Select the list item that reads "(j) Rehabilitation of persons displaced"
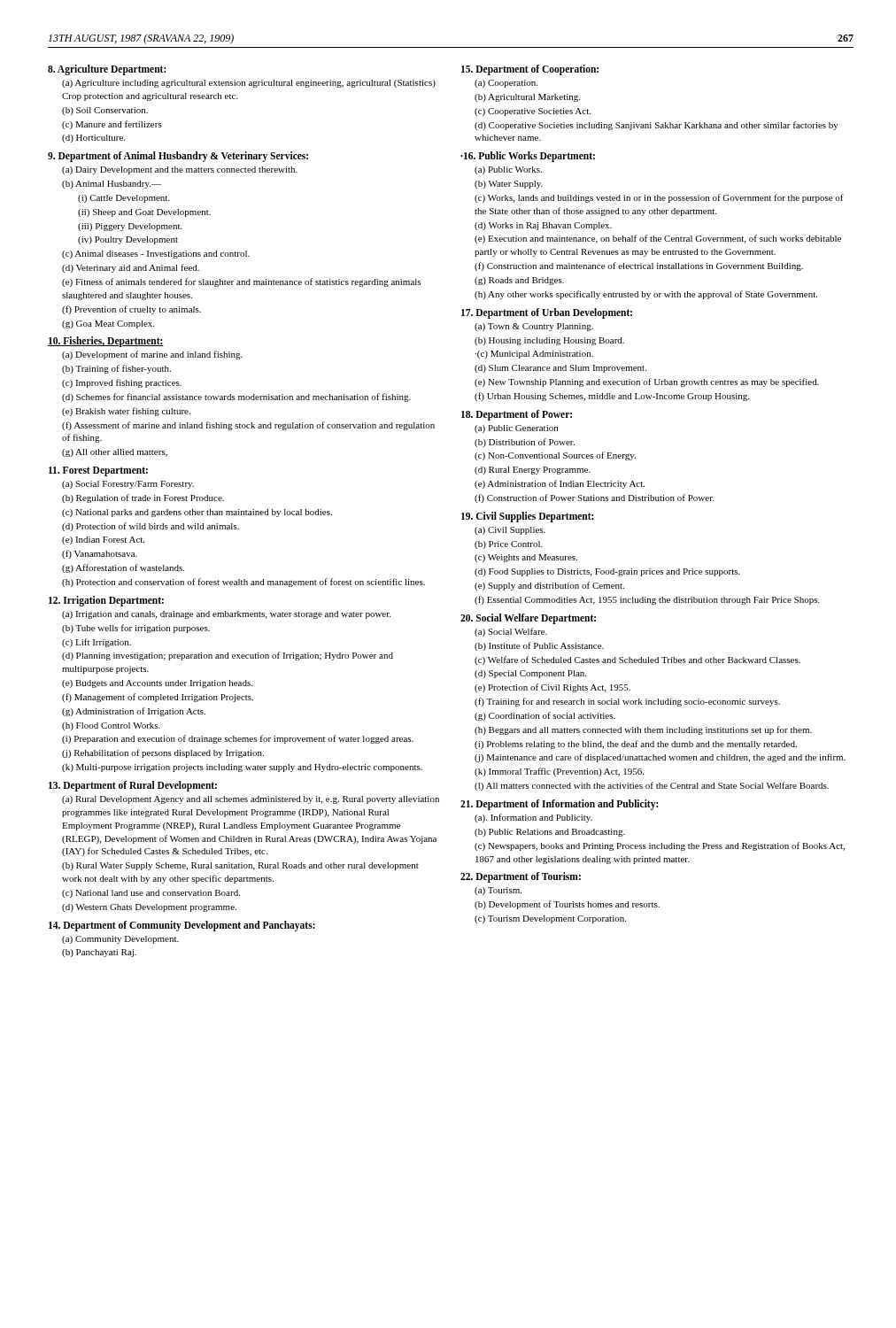 click(163, 753)
